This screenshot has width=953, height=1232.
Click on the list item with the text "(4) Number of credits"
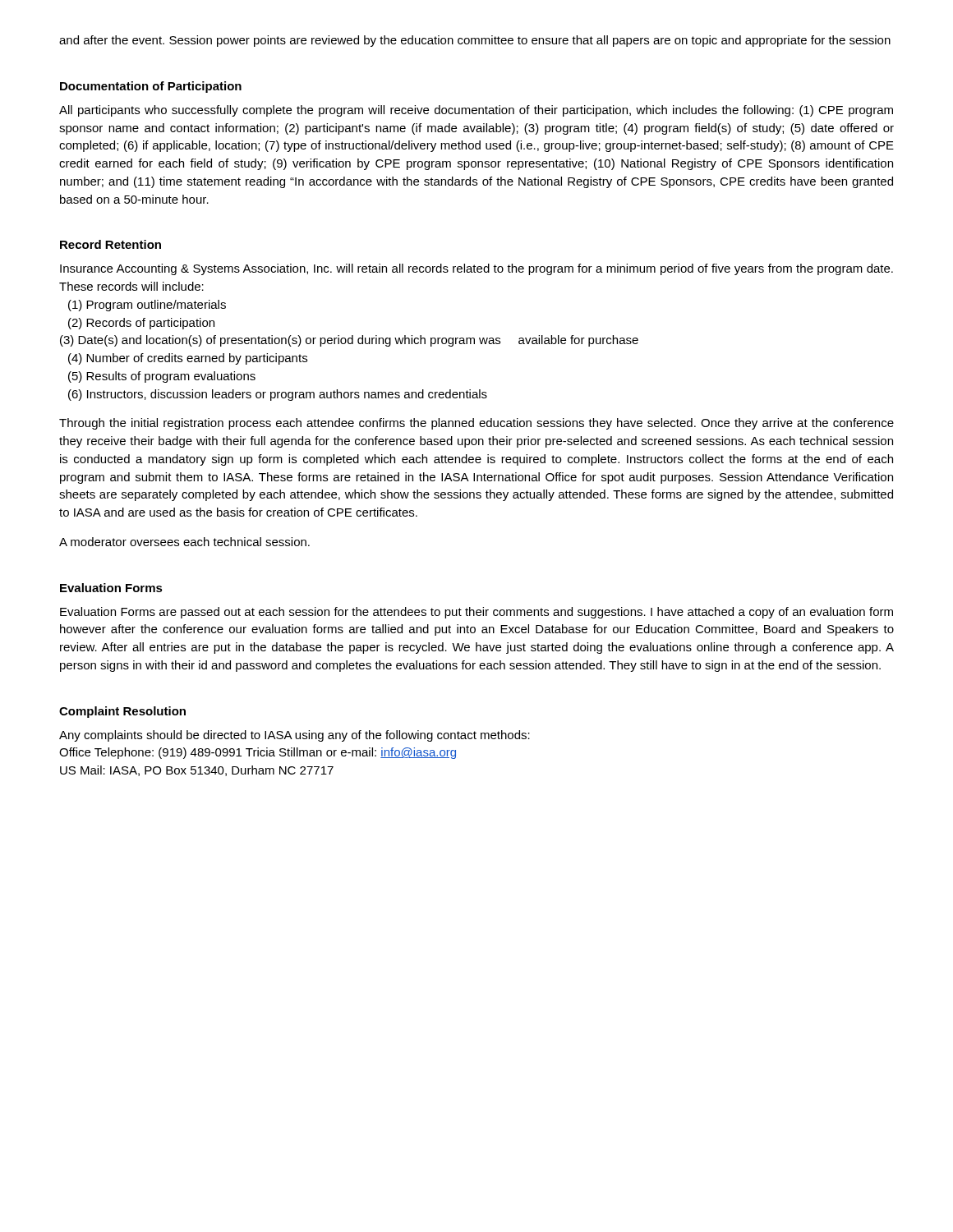188,358
